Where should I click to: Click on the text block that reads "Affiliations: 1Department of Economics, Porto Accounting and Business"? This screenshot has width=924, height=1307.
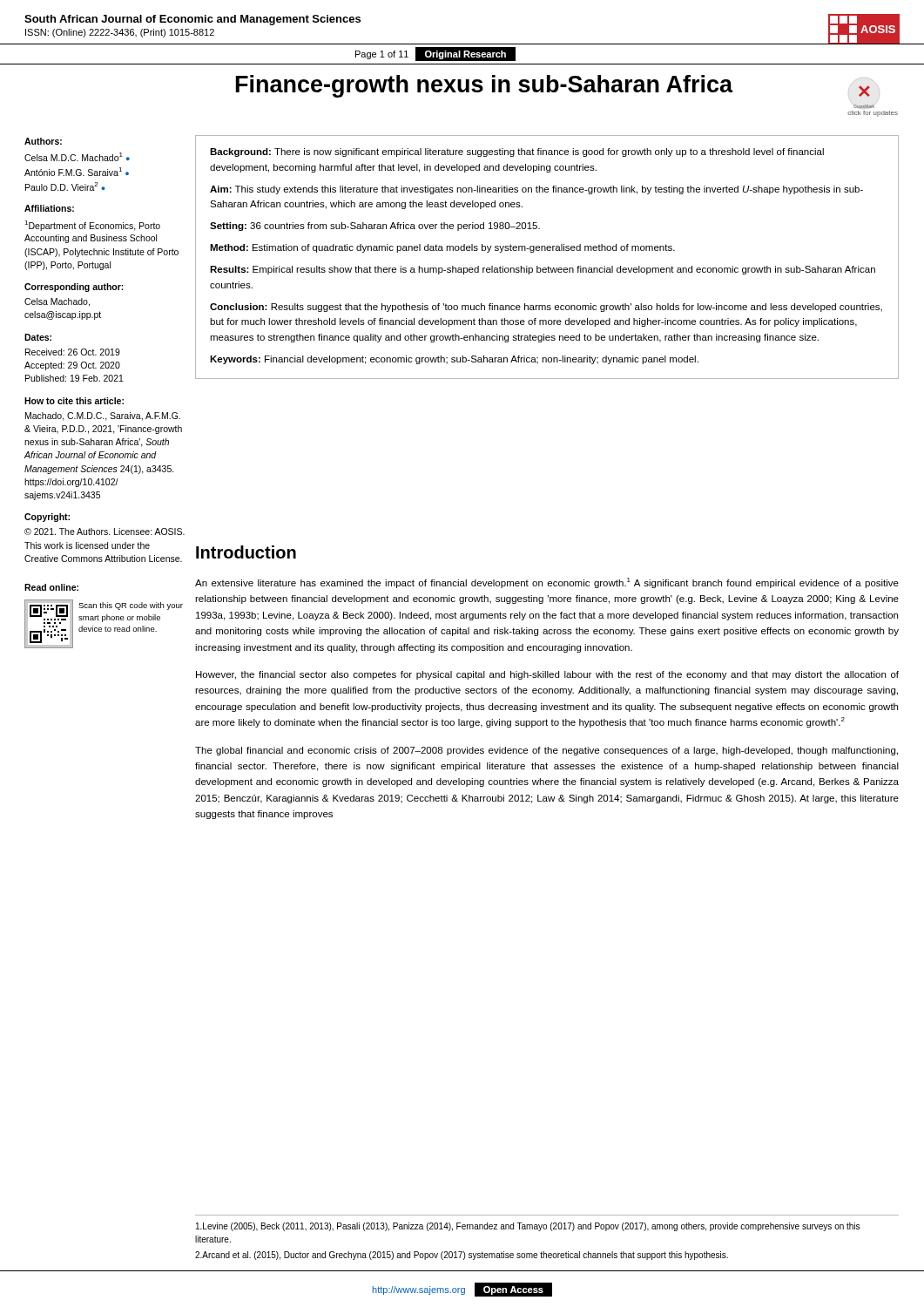pos(105,237)
